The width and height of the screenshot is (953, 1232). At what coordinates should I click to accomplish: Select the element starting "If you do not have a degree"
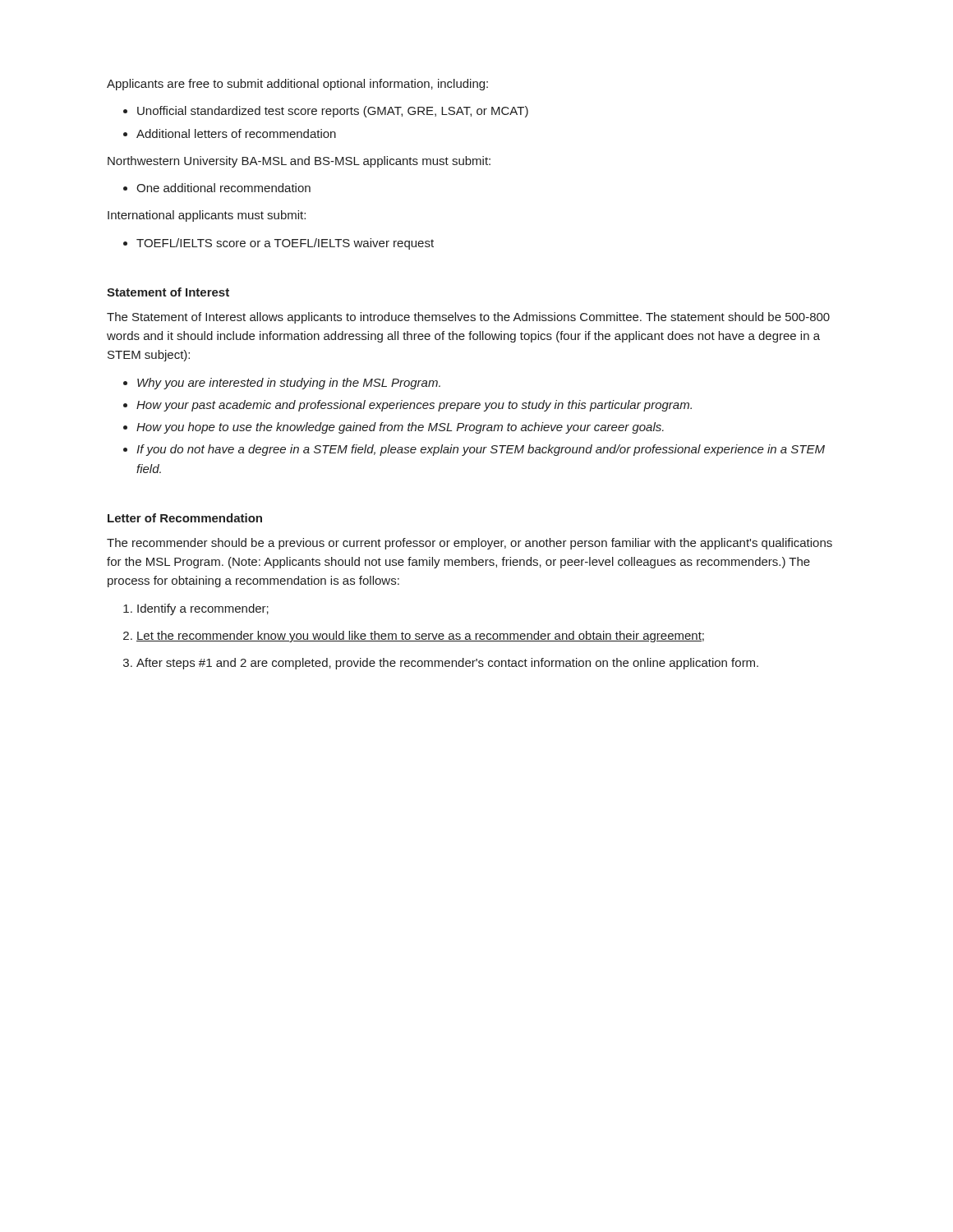click(481, 459)
